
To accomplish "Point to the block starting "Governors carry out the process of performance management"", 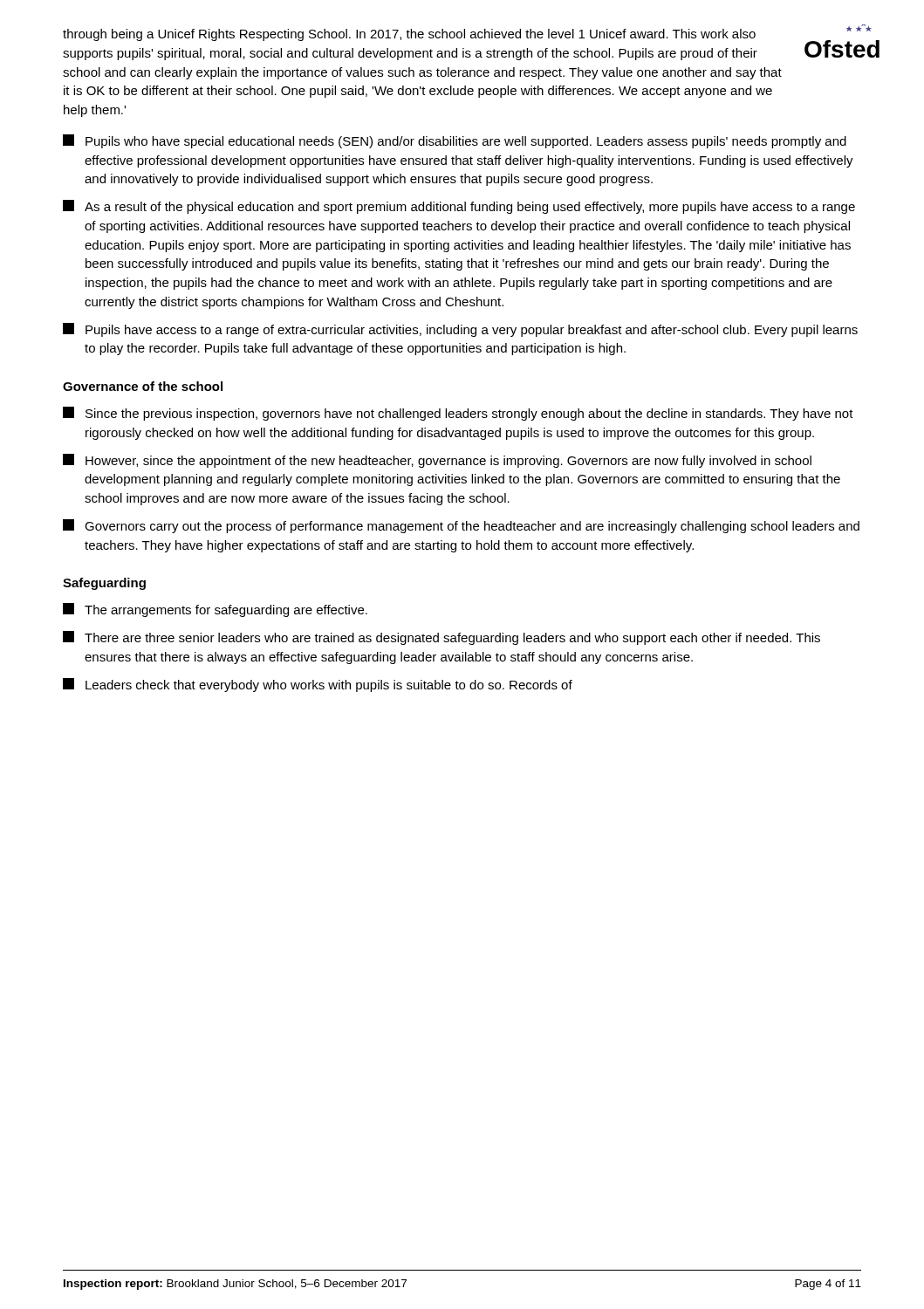I will click(462, 535).
